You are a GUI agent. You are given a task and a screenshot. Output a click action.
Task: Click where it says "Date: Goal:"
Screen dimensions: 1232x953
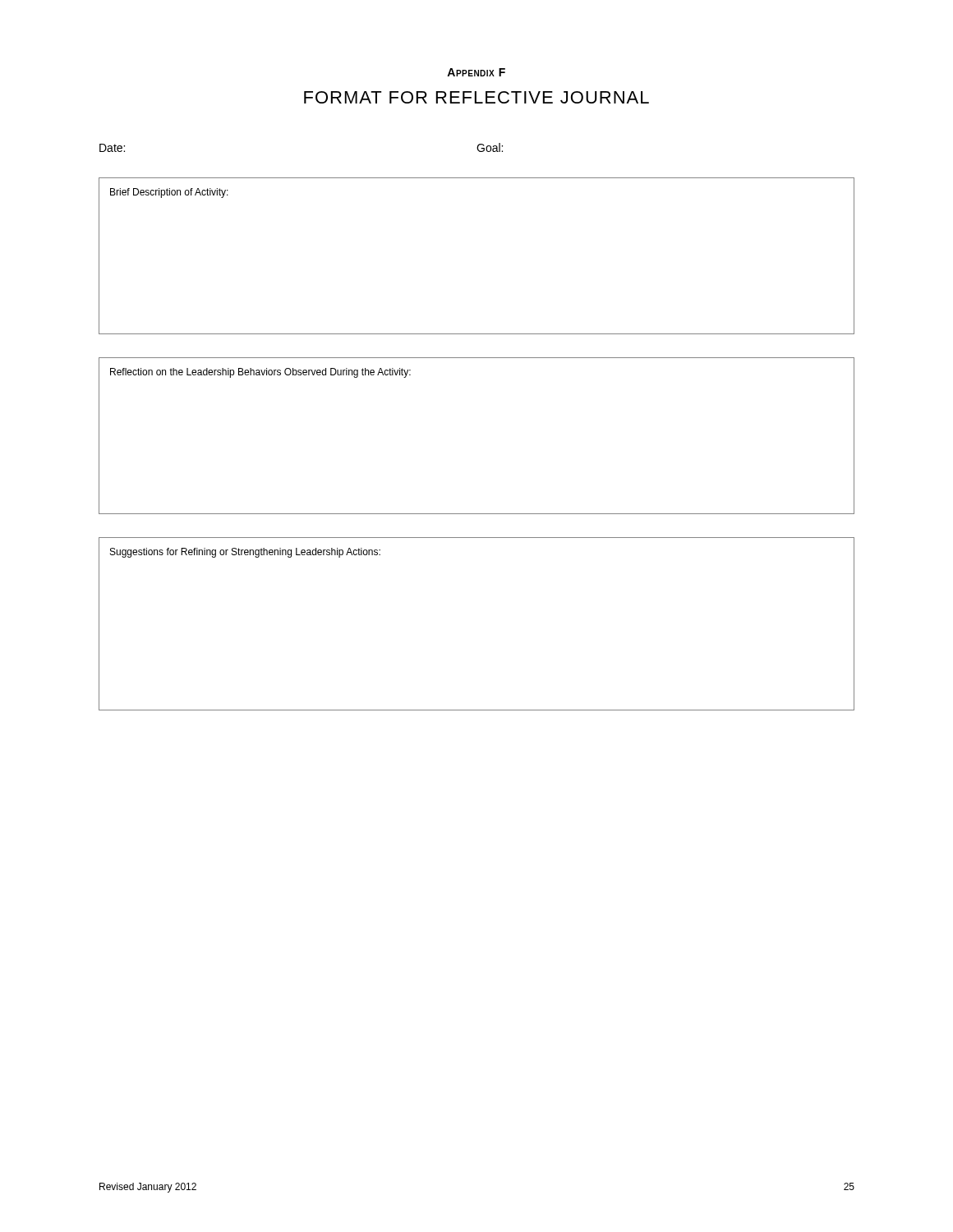click(111, 147)
